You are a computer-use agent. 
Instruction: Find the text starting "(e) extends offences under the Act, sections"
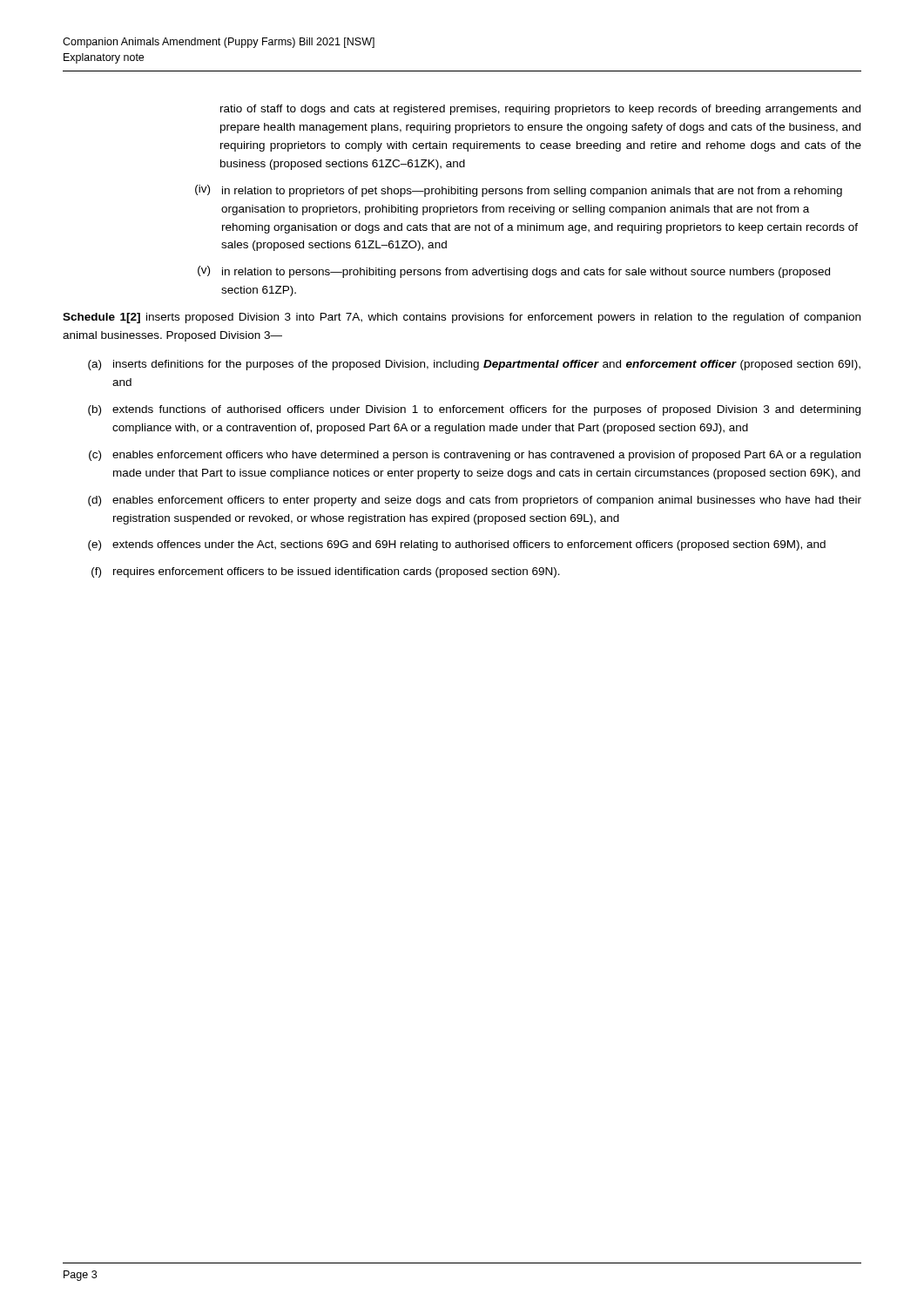coord(462,545)
